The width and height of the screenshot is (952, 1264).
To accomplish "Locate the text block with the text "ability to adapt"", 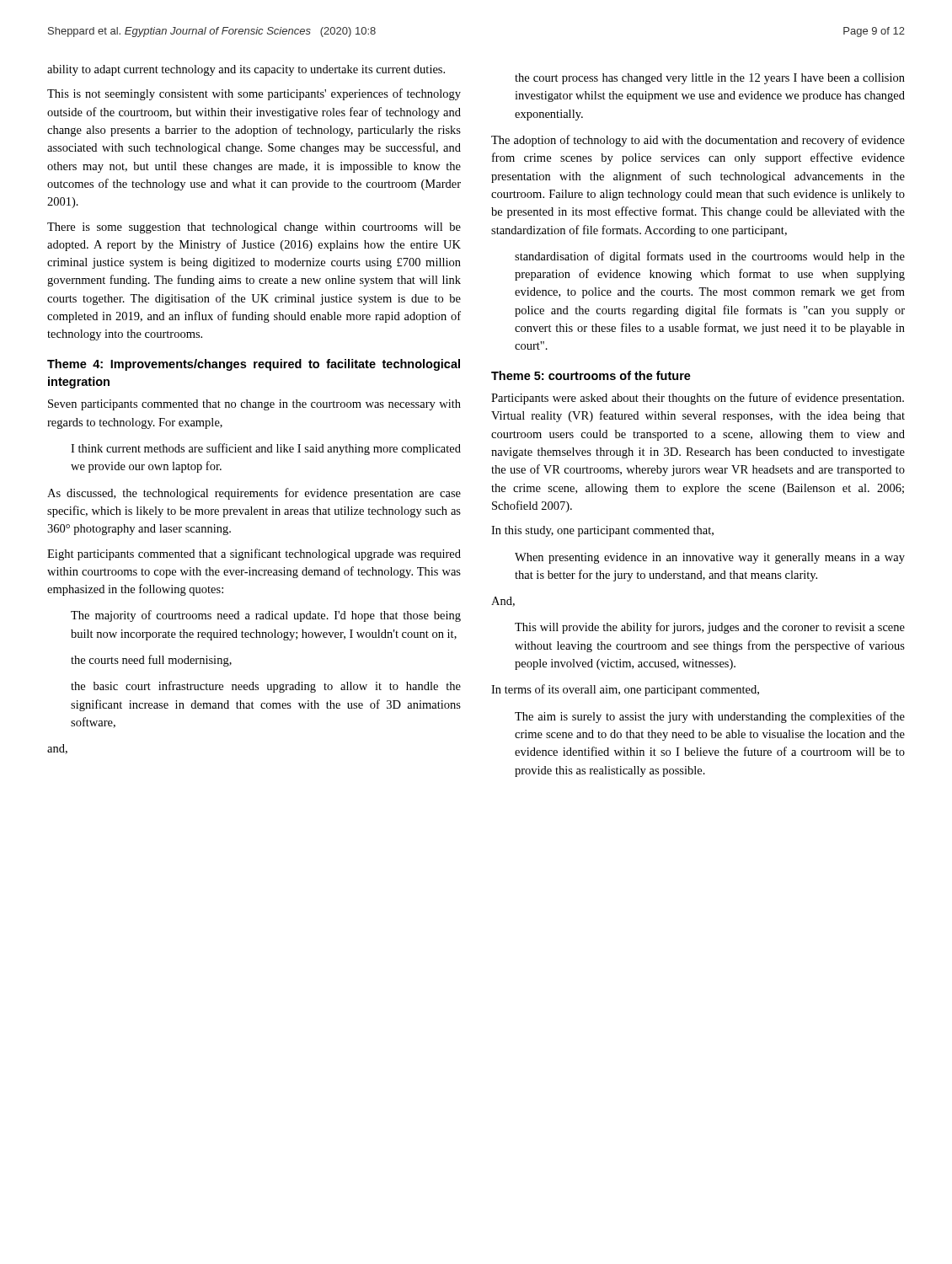I will click(246, 70).
